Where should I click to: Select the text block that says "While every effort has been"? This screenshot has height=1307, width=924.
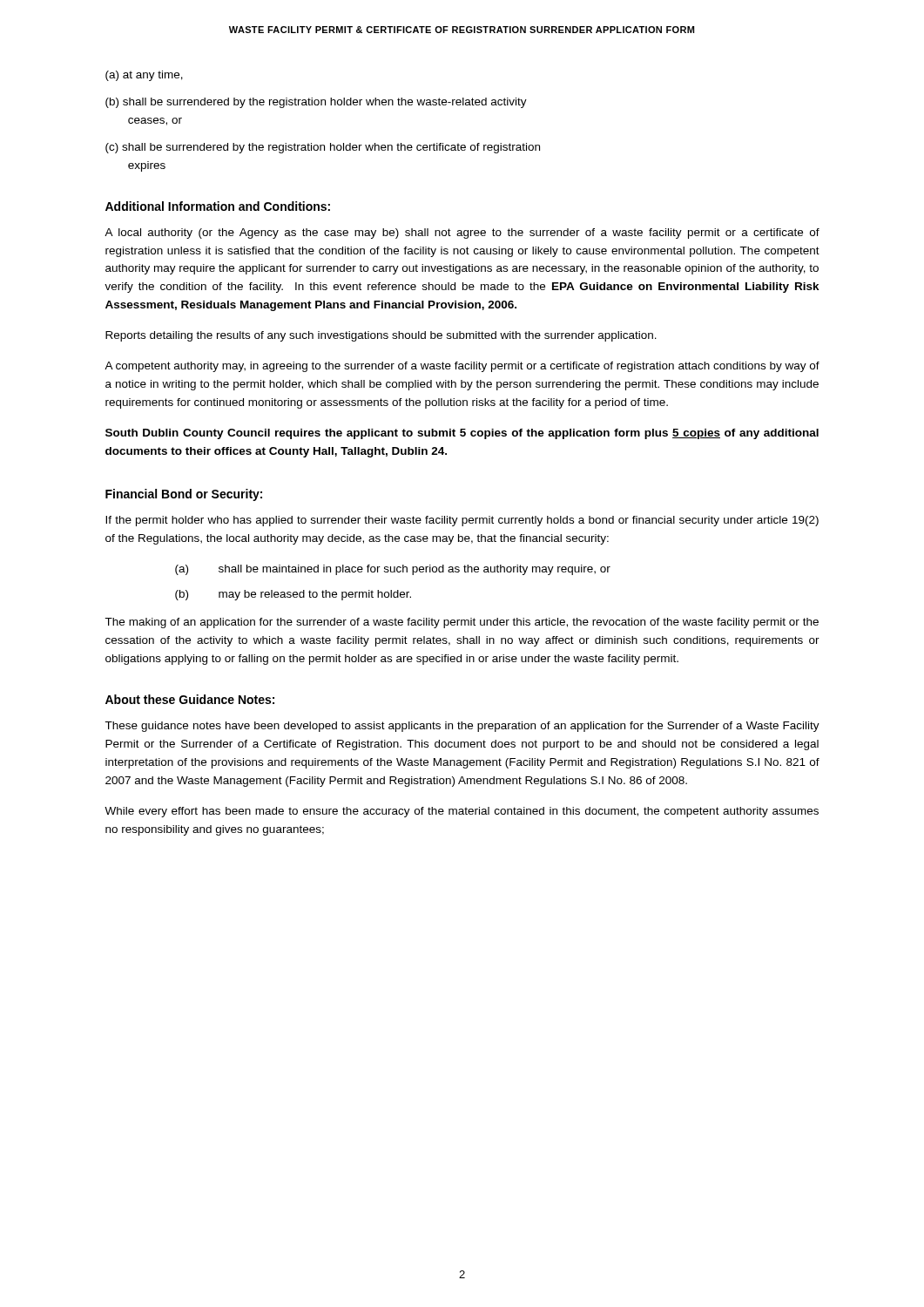coord(462,820)
